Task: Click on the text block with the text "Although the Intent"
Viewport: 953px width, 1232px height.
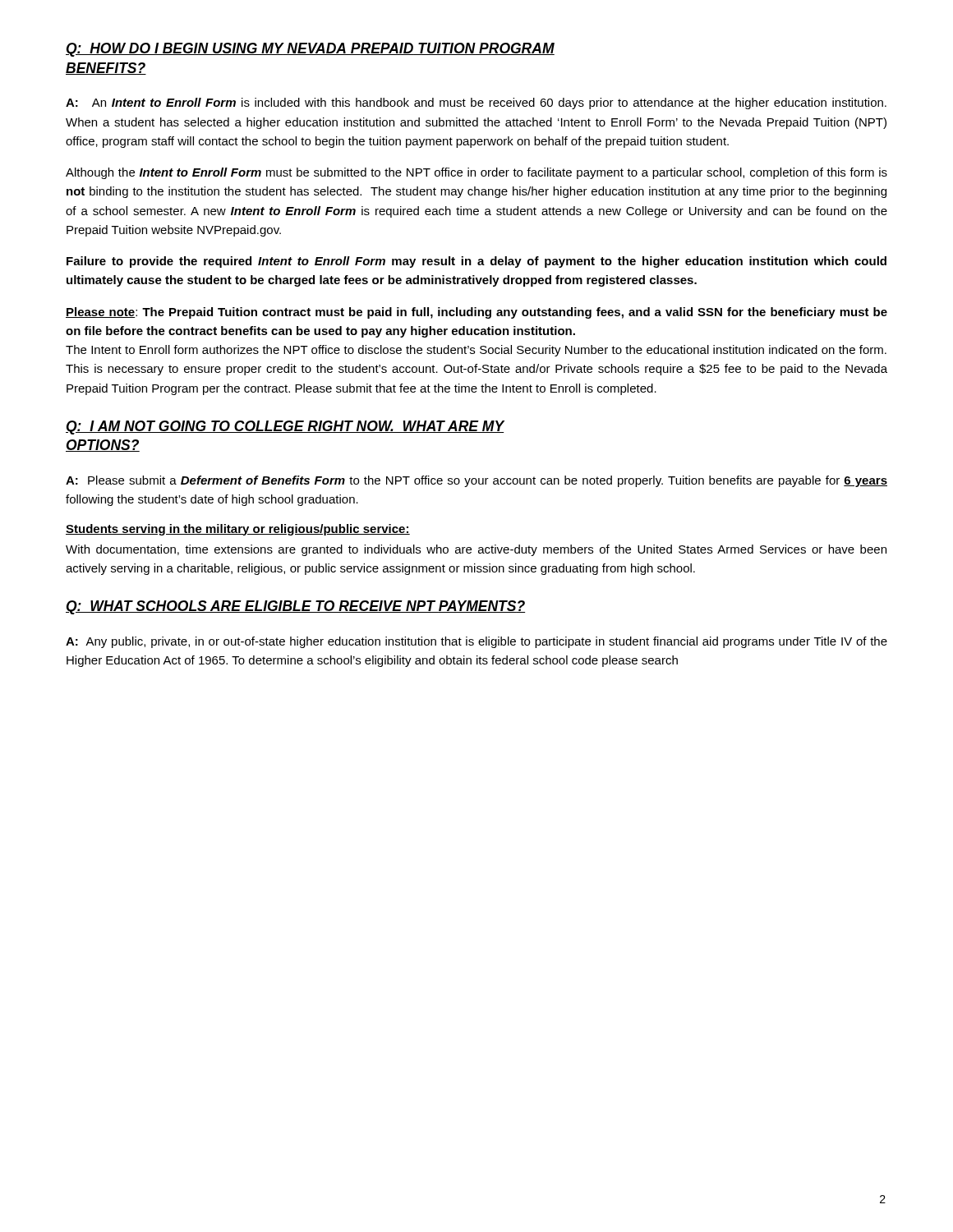Action: coord(476,201)
